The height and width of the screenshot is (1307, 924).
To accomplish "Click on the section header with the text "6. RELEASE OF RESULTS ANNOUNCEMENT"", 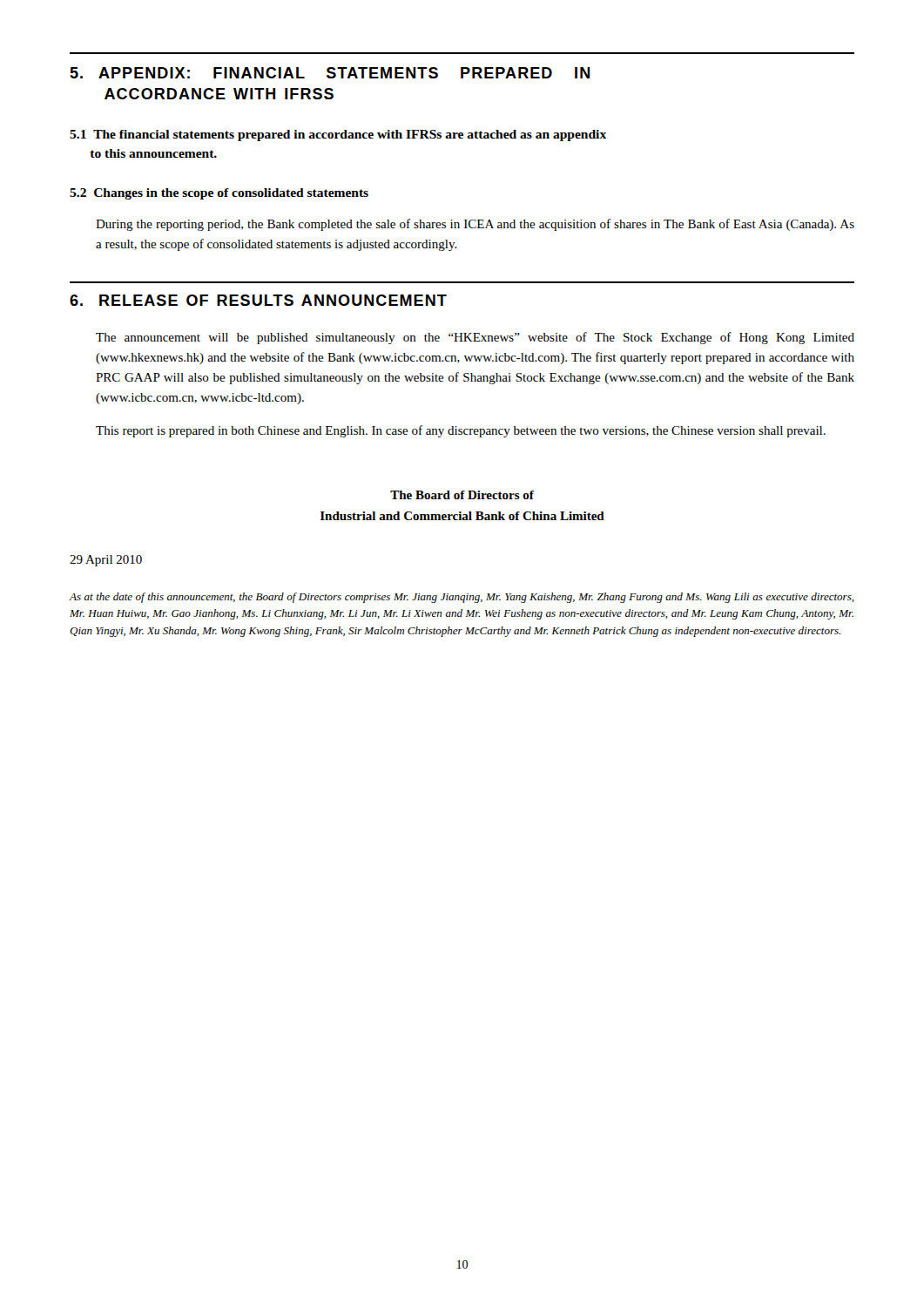I will coord(259,300).
